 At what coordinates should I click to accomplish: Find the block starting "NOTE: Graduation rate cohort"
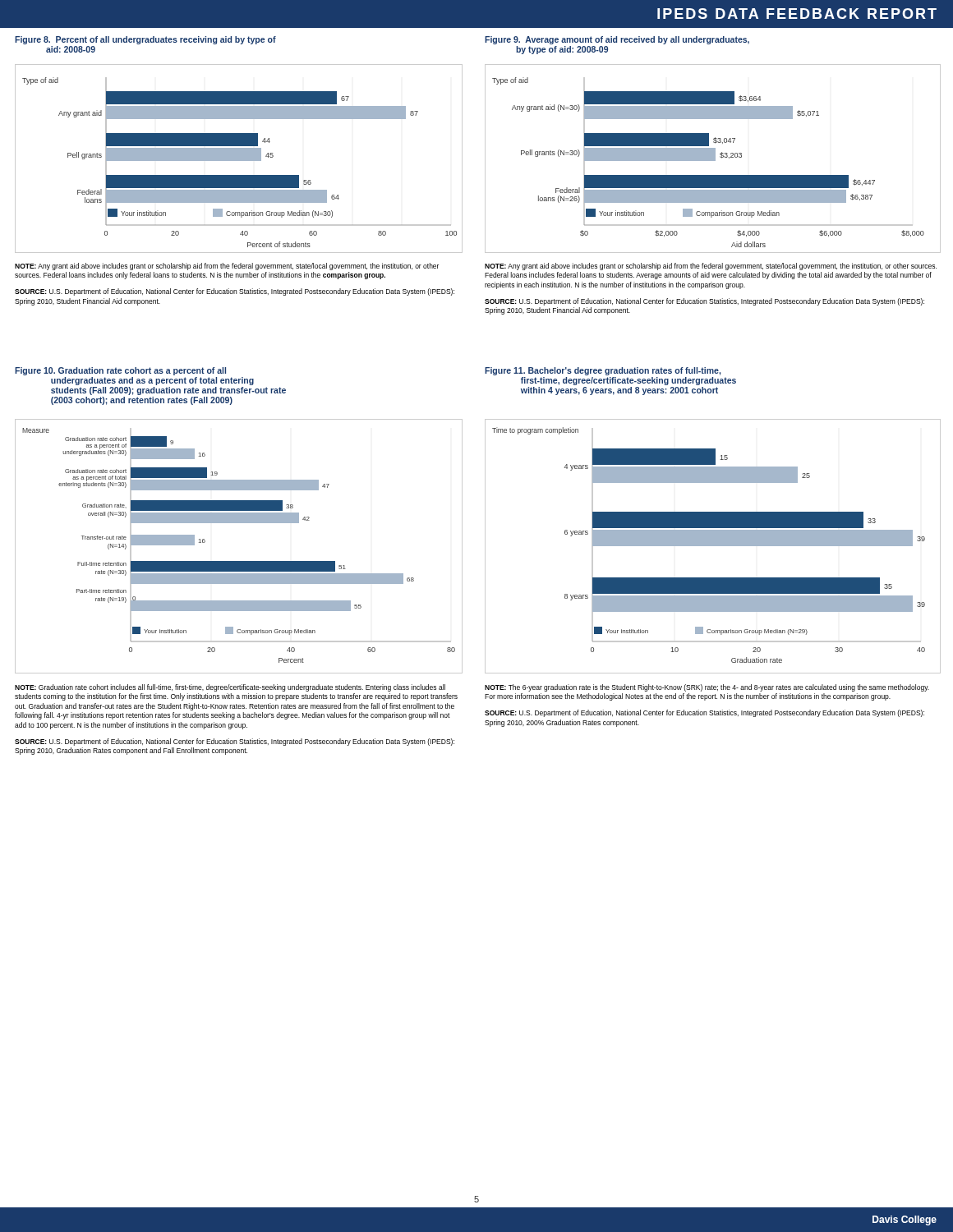click(x=239, y=720)
